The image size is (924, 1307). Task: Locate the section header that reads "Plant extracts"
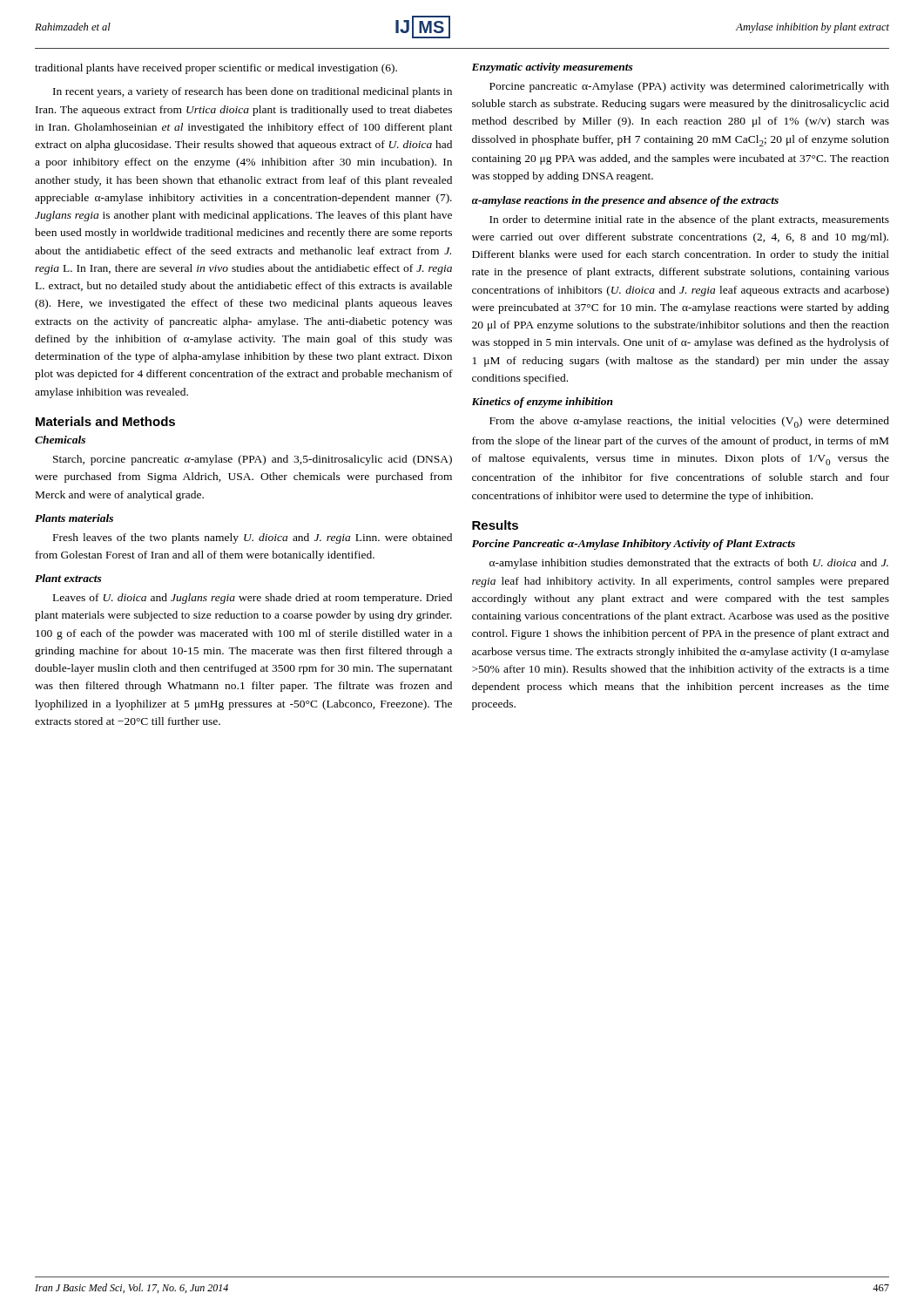68,578
